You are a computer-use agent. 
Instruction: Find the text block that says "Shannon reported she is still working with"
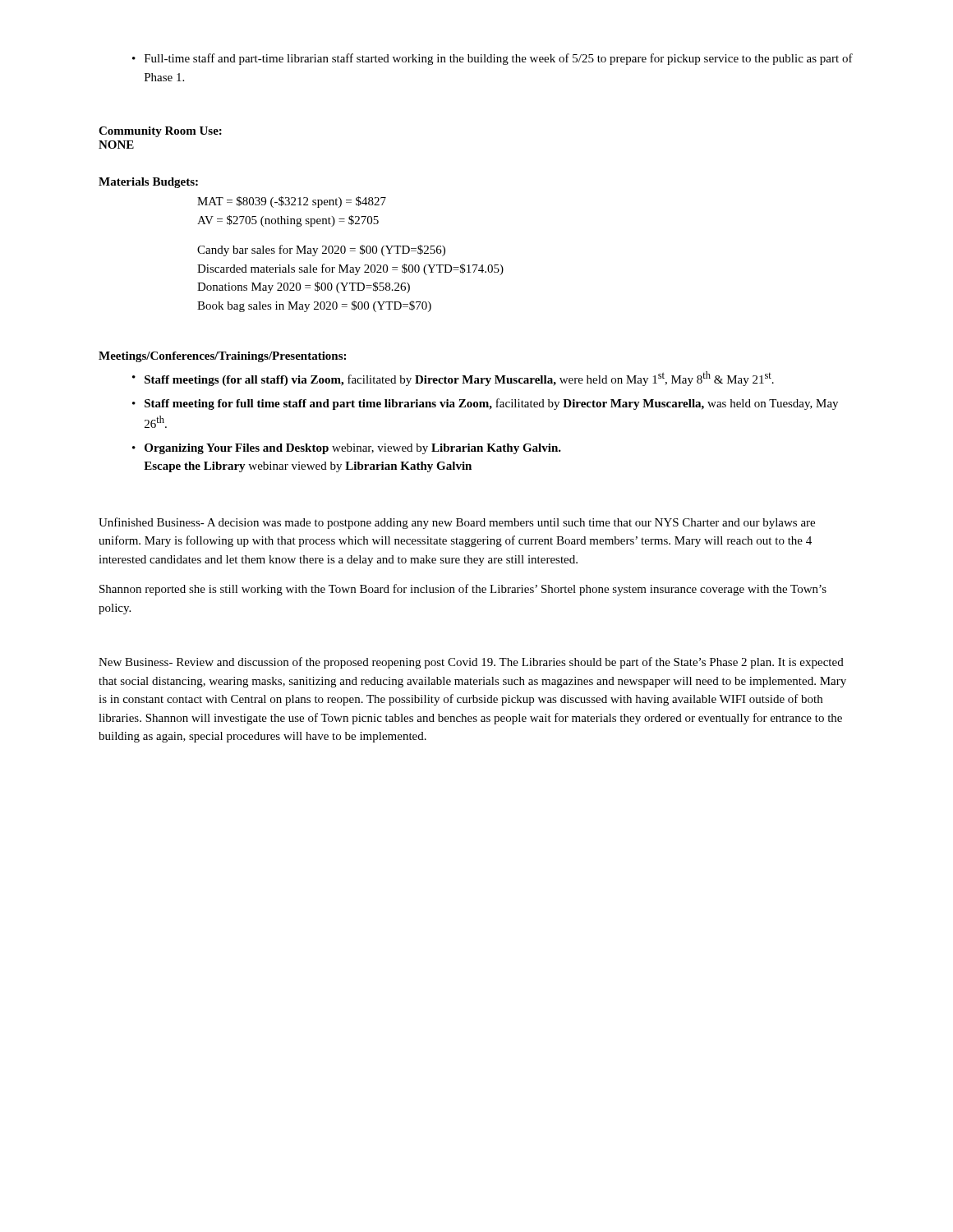tap(463, 598)
